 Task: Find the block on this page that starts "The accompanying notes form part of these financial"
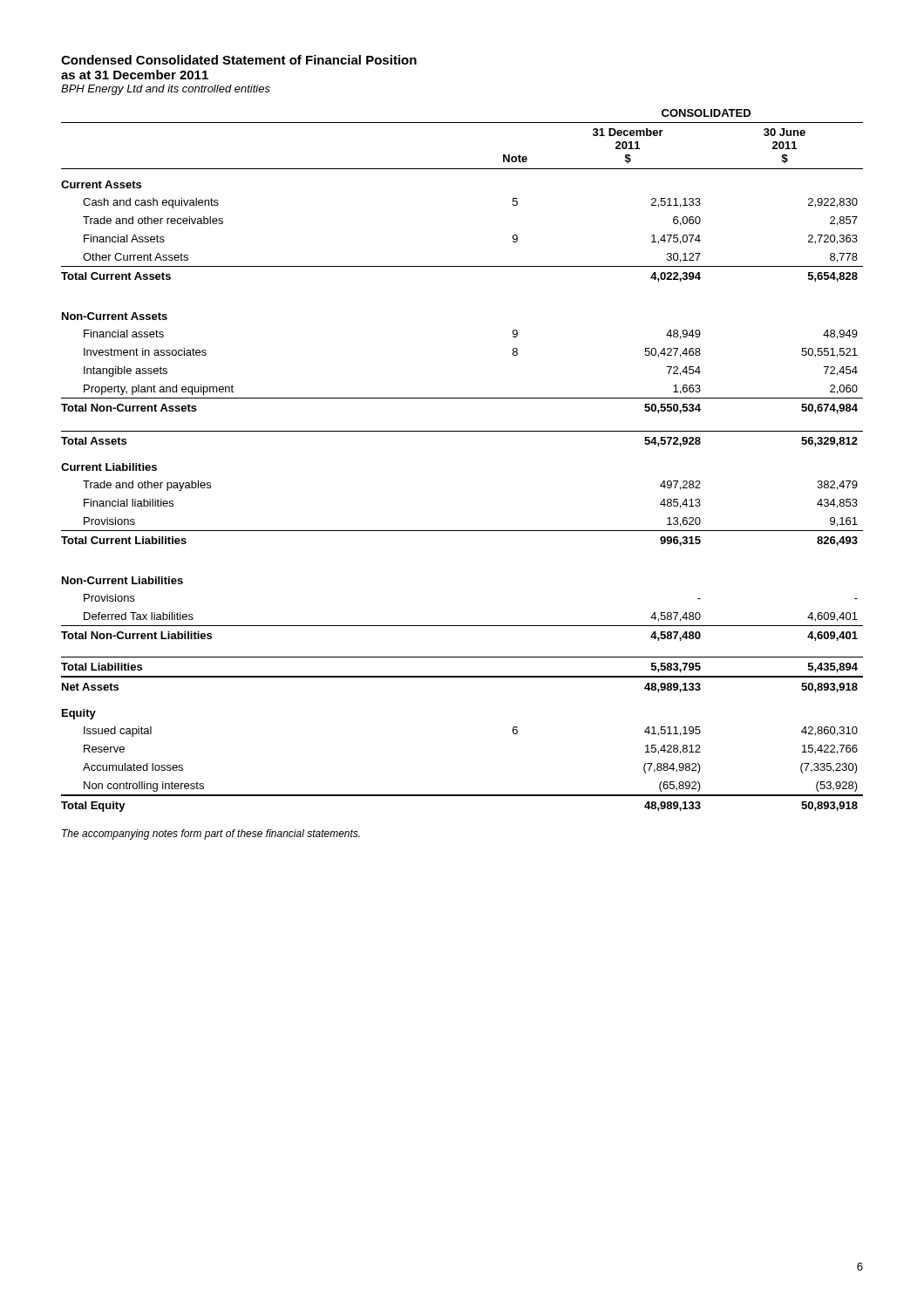(211, 834)
